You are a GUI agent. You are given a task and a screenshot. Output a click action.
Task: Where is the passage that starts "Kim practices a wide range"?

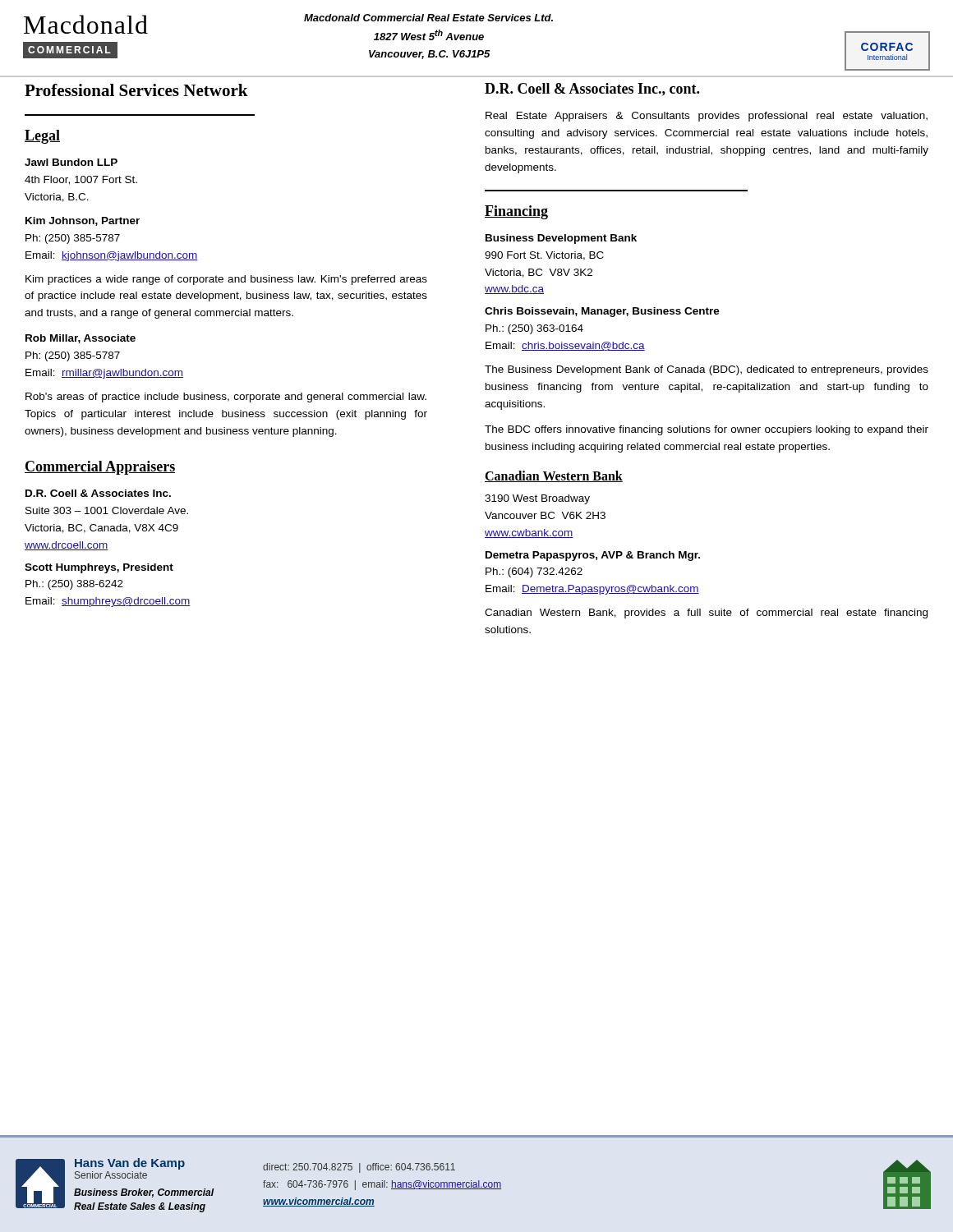click(x=226, y=296)
